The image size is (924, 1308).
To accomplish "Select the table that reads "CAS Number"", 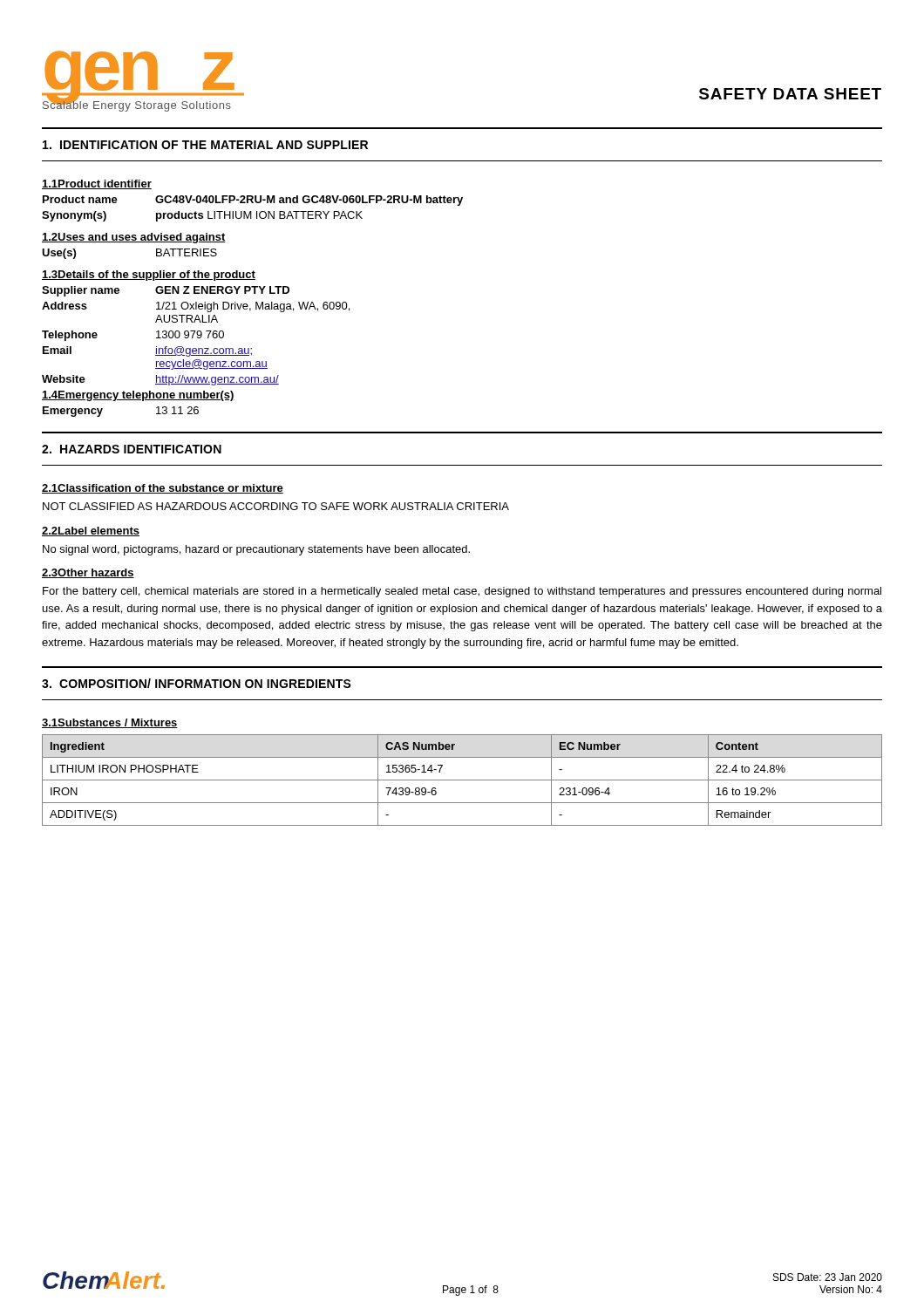I will (462, 780).
